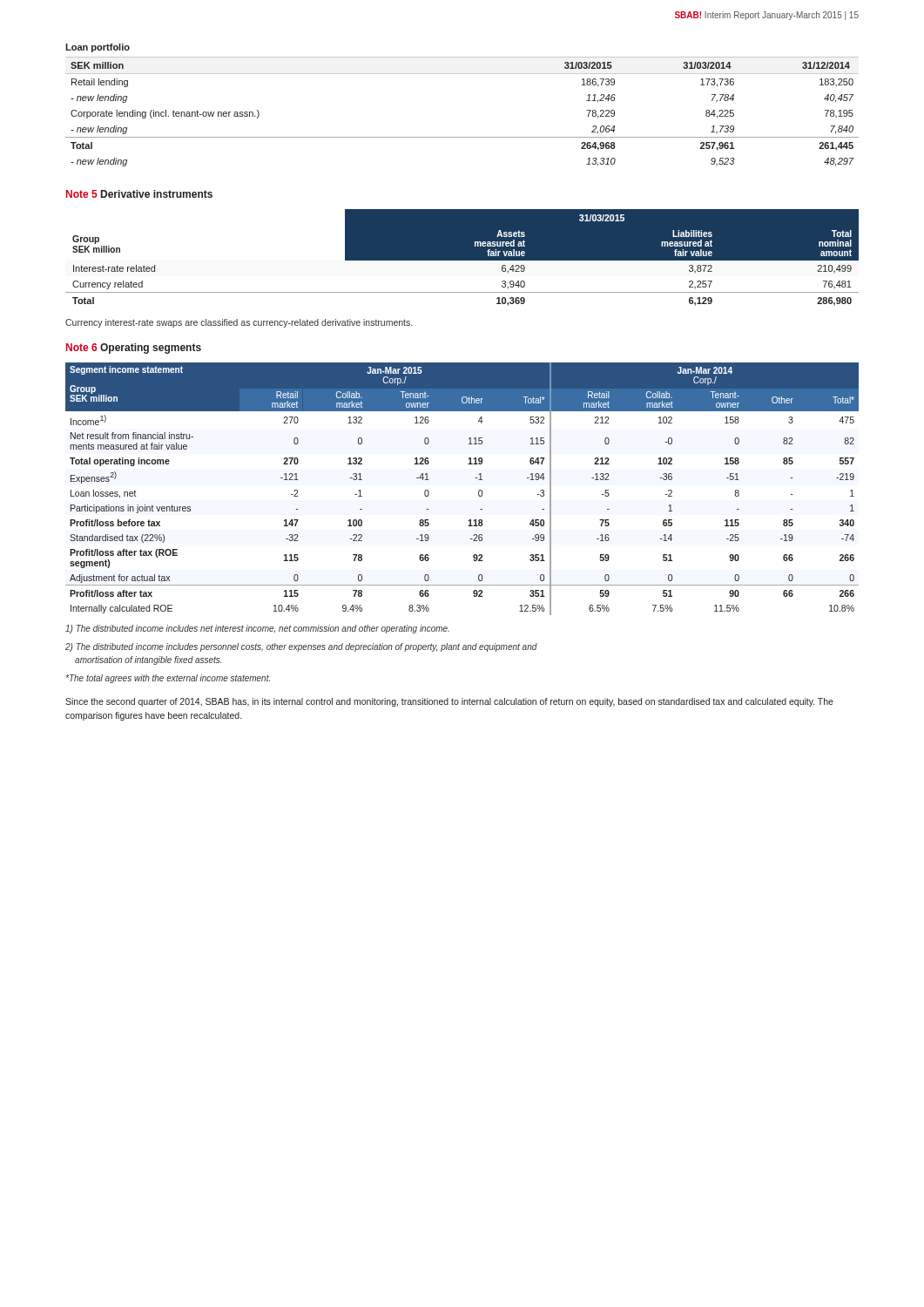Screen dimensions: 1307x924
Task: Find the table that mentions "- new lending"
Action: pos(462,113)
